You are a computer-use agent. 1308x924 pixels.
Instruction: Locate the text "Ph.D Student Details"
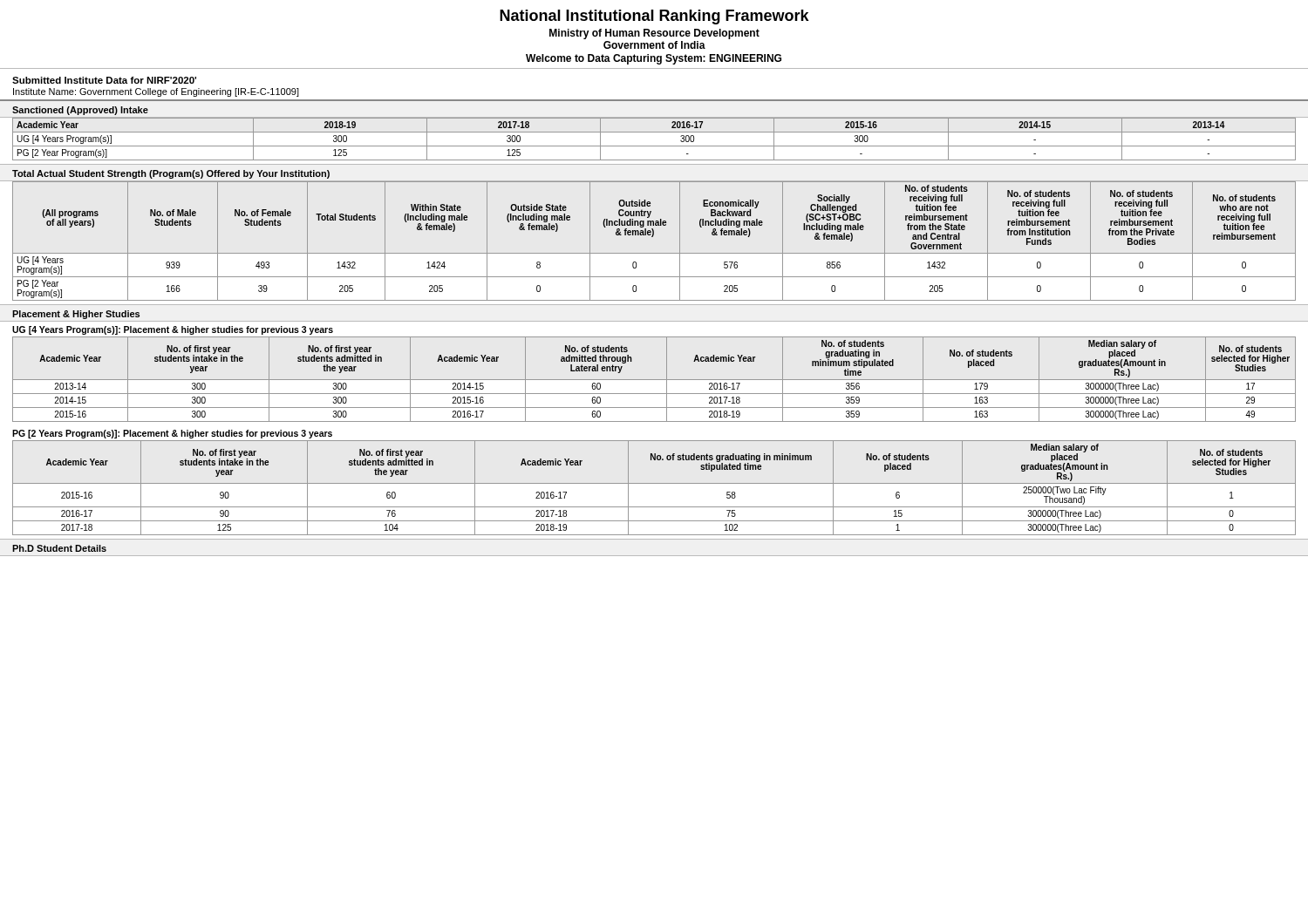click(59, 548)
